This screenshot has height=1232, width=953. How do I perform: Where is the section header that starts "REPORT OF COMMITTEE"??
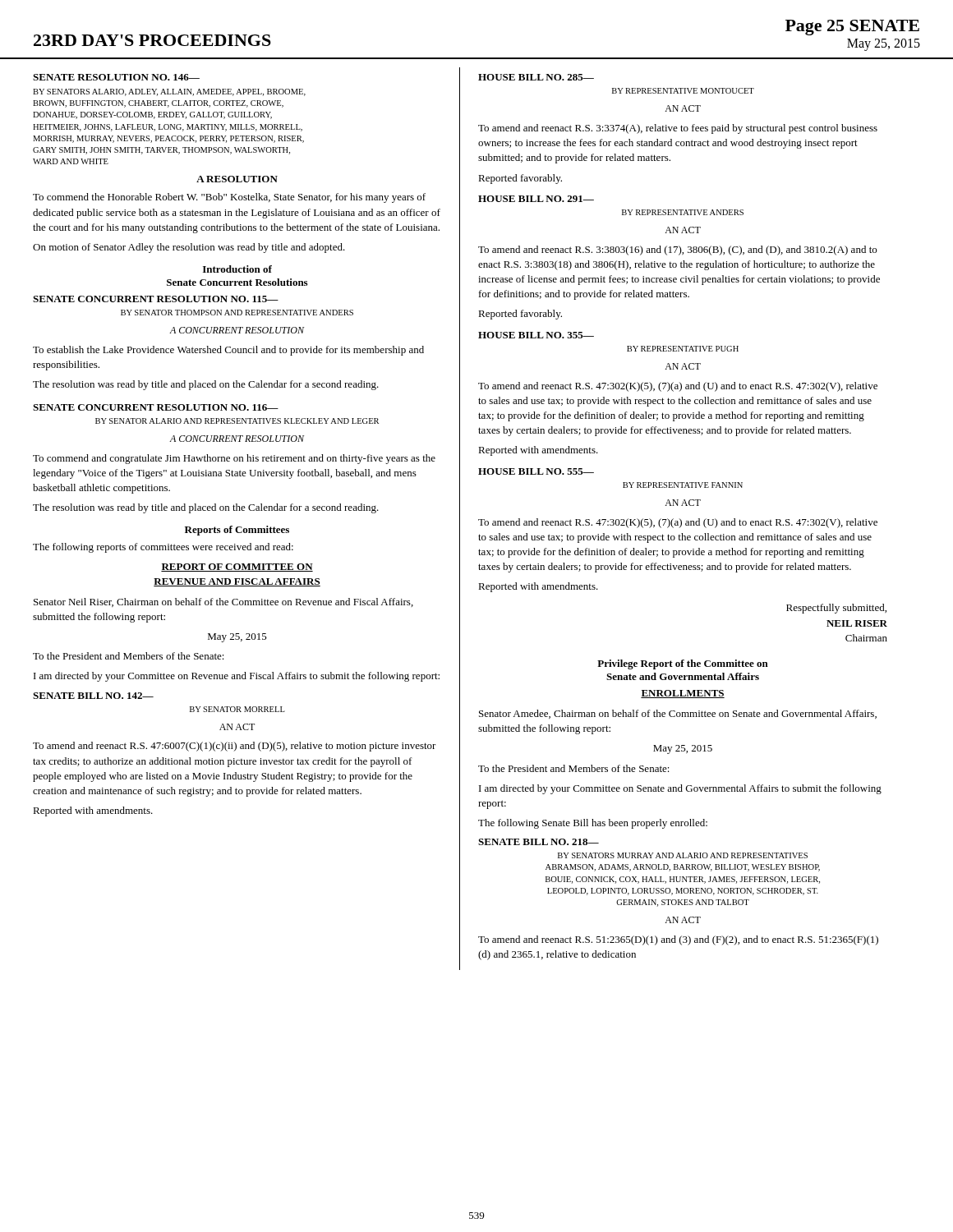(237, 566)
